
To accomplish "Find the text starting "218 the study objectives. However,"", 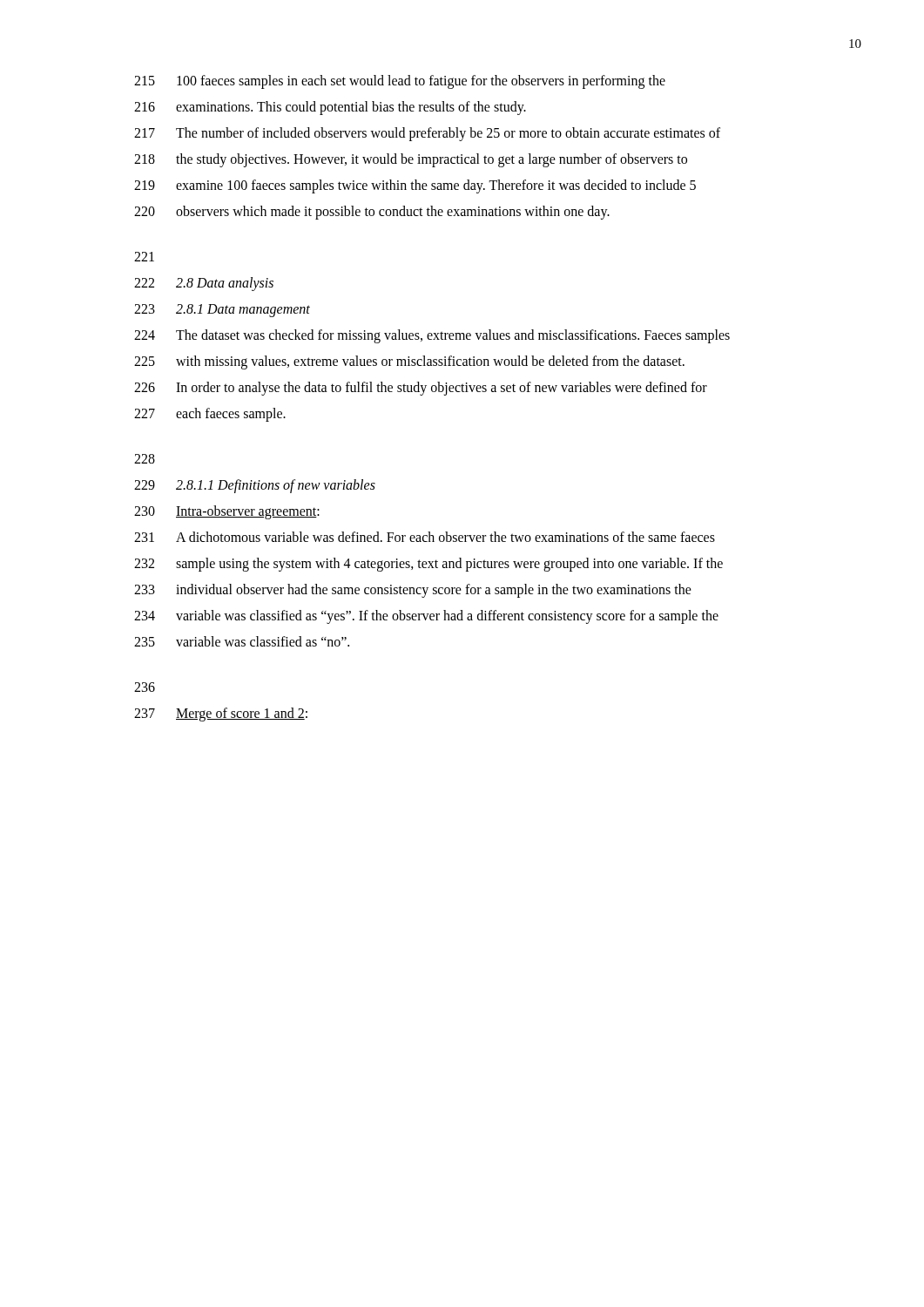I will tap(487, 159).
